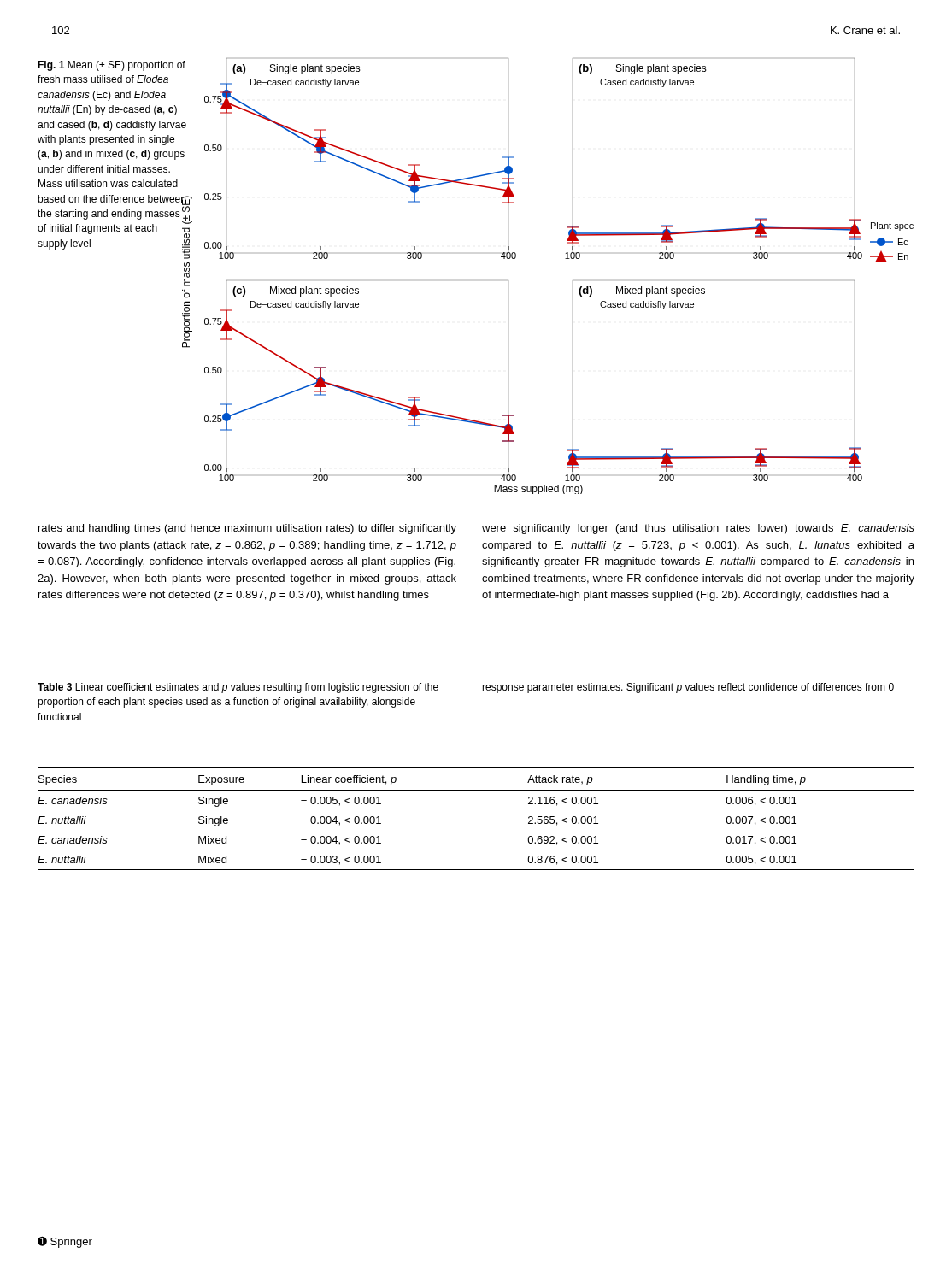Find the region starting "response parameter estimates. Significant p values reflect"
Screen dimensions: 1282x952
tap(688, 687)
